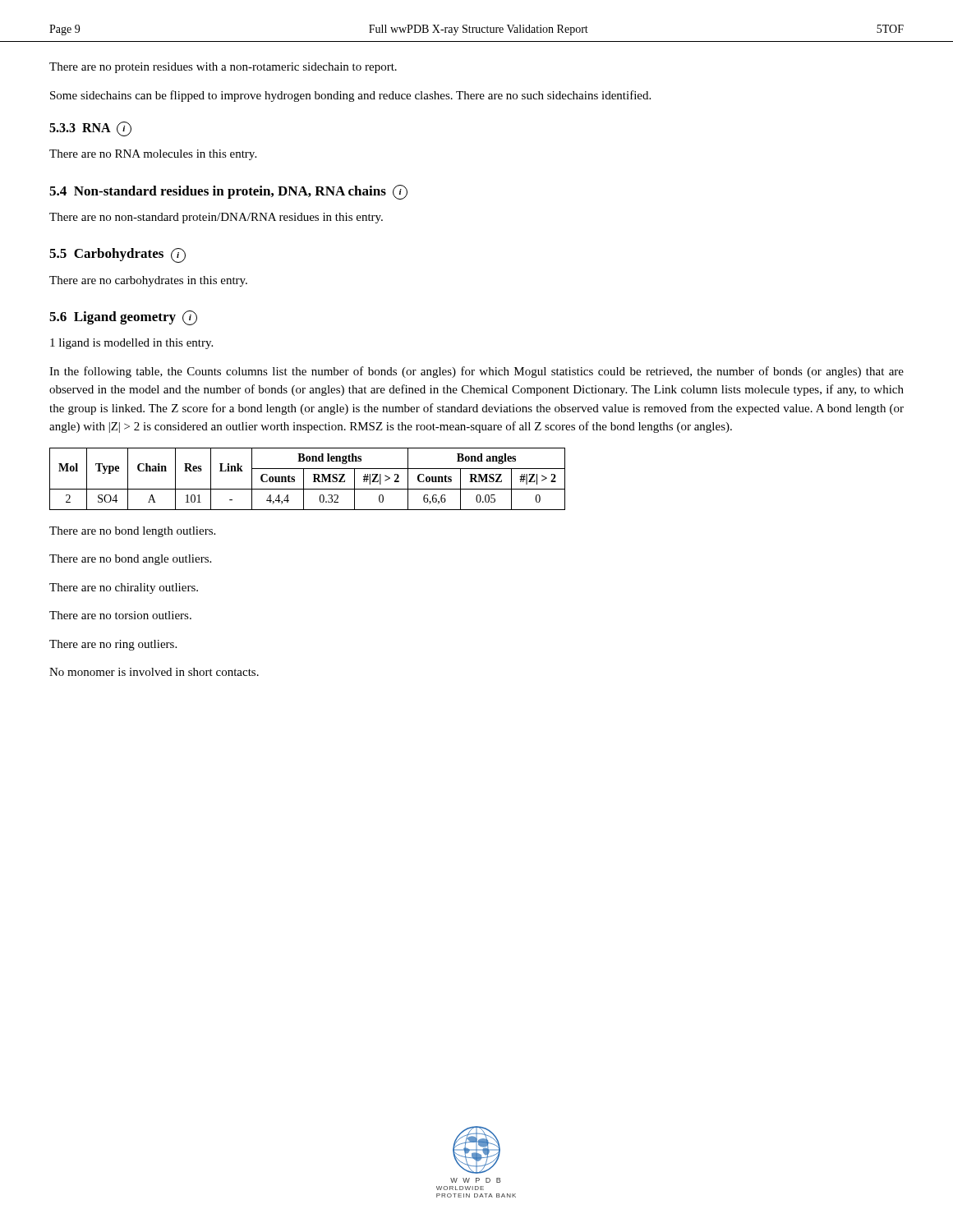Viewport: 953px width, 1232px height.
Task: Locate the text containing "There are no chirality outliers."
Action: tap(124, 588)
